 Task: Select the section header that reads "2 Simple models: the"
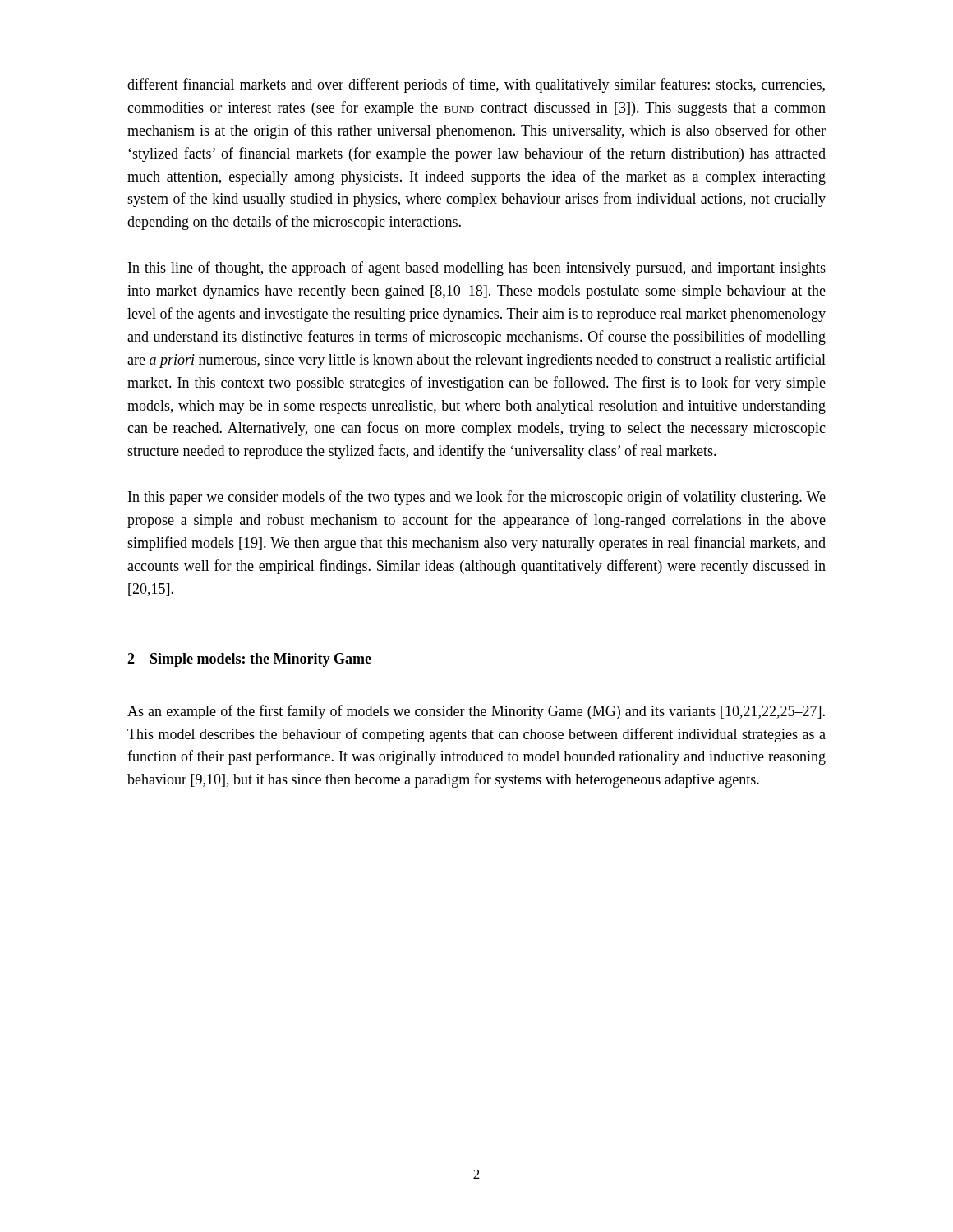point(249,658)
